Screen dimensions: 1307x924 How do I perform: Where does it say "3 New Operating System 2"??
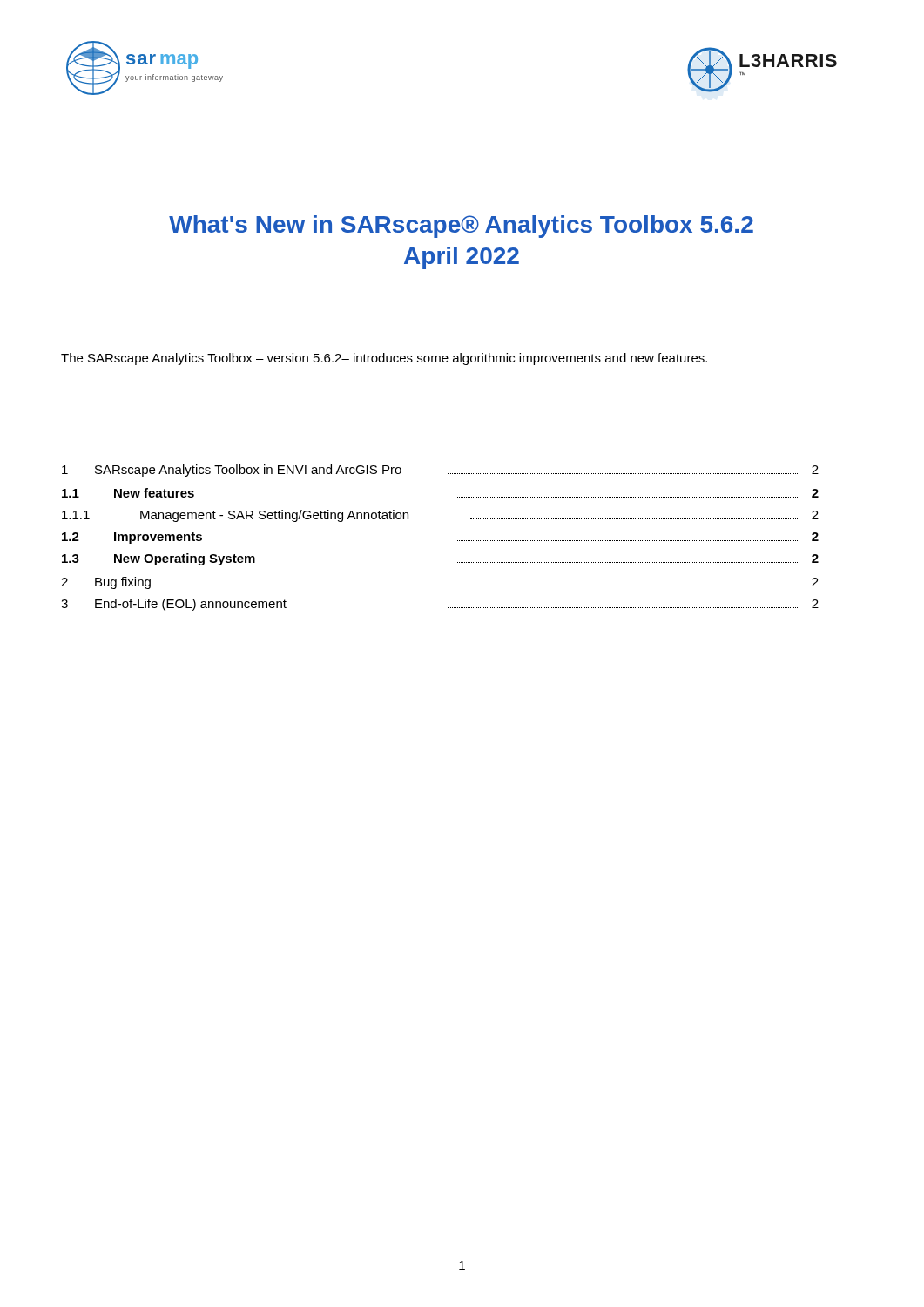(x=188, y=559)
